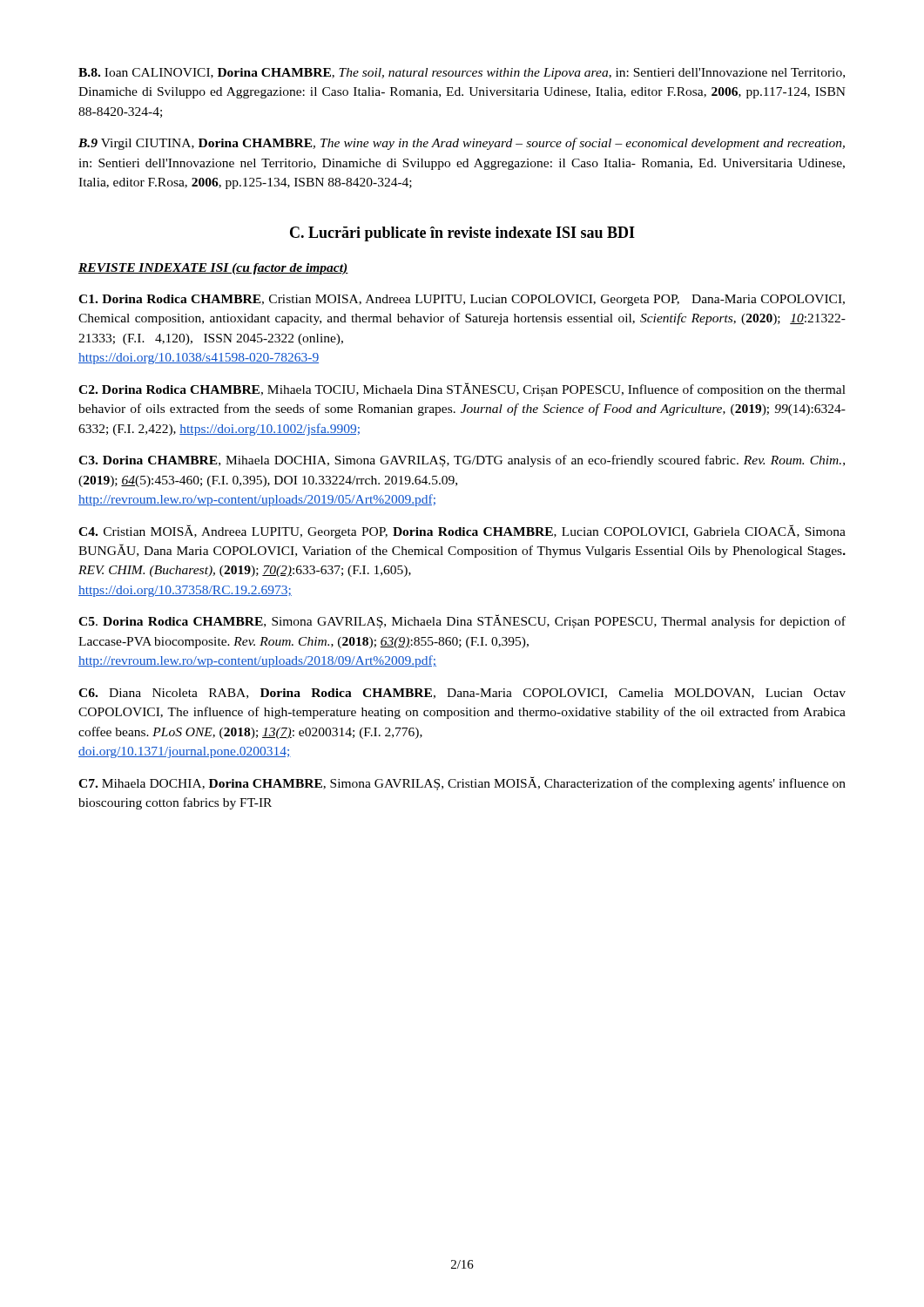924x1307 pixels.
Task: Navigate to the element starting "C6. Diana Nicoleta RABA,"
Action: tap(462, 721)
